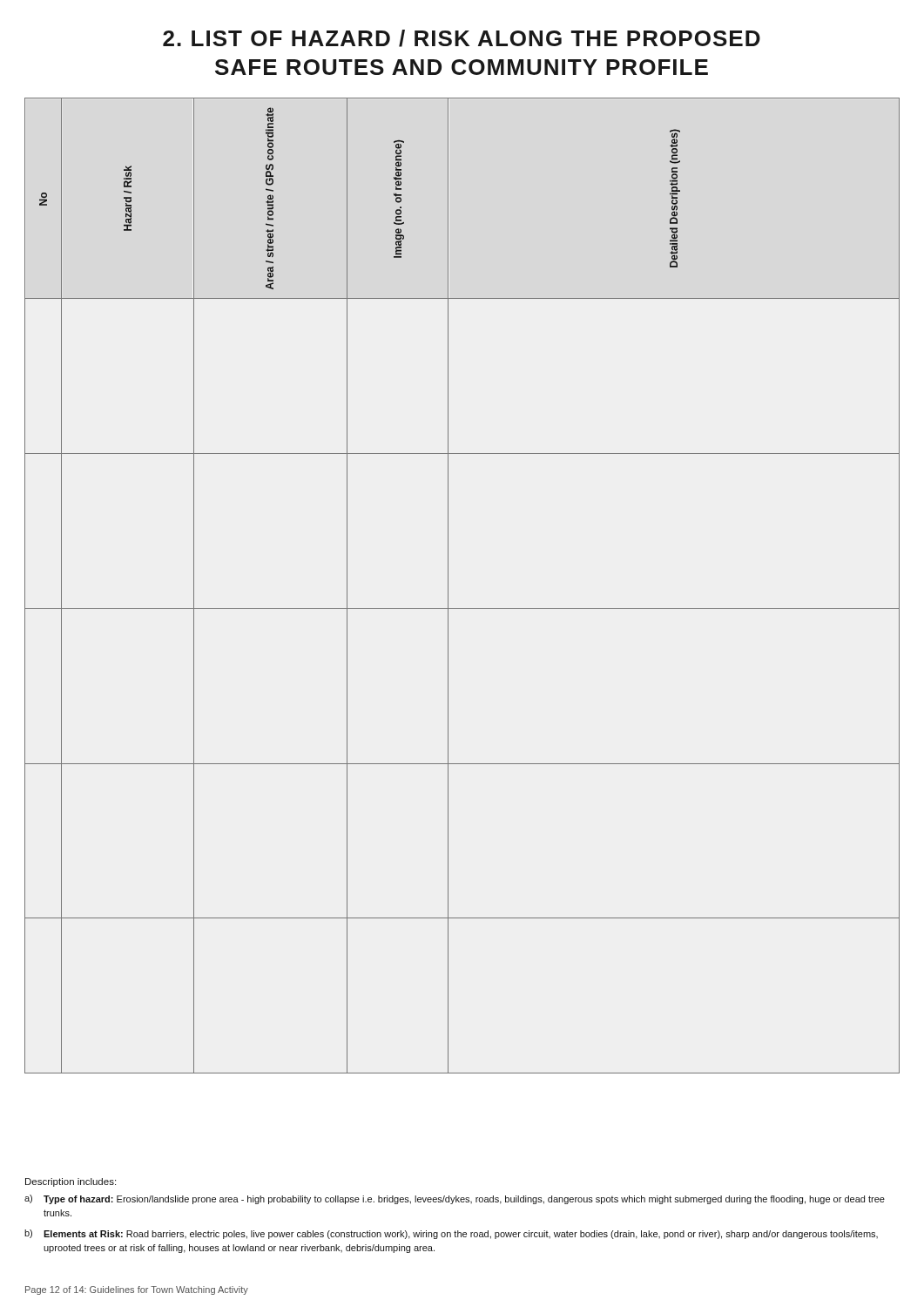
Task: Where does it say "Description includes:"?
Action: tap(71, 1182)
